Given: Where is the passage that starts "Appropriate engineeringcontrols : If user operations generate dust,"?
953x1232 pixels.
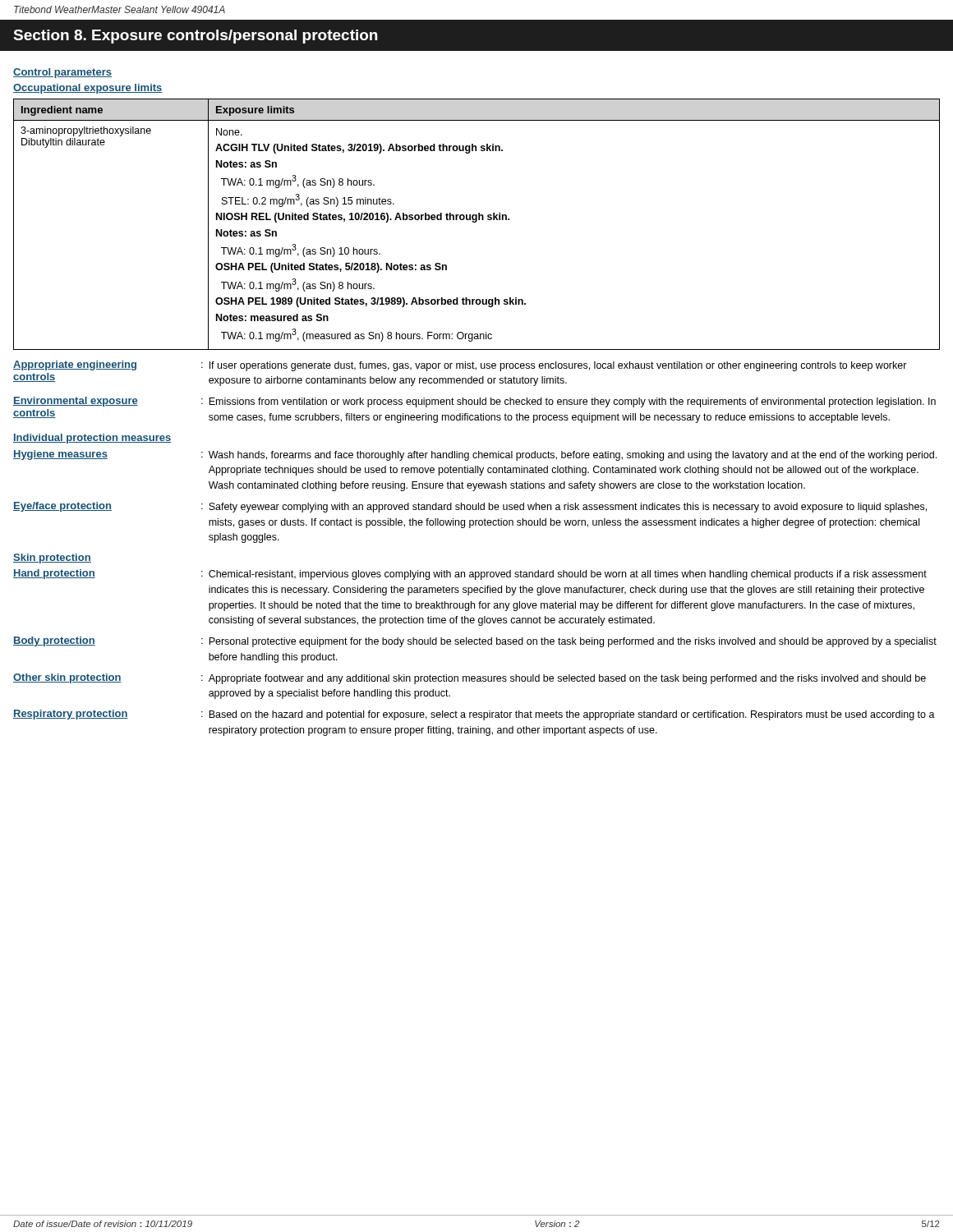Looking at the screenshot, I should pyautogui.click(x=476, y=373).
